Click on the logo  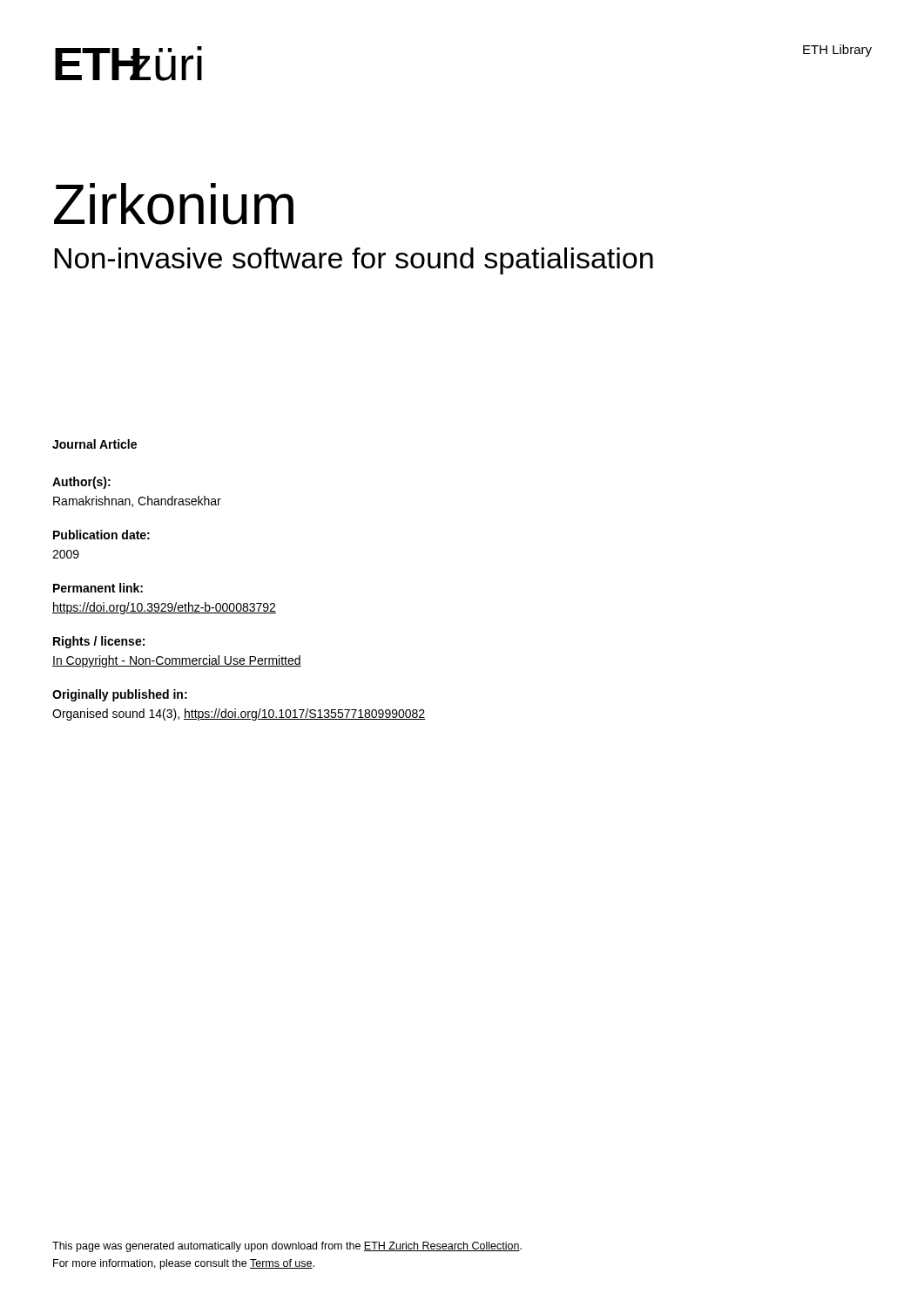[x=128, y=66]
